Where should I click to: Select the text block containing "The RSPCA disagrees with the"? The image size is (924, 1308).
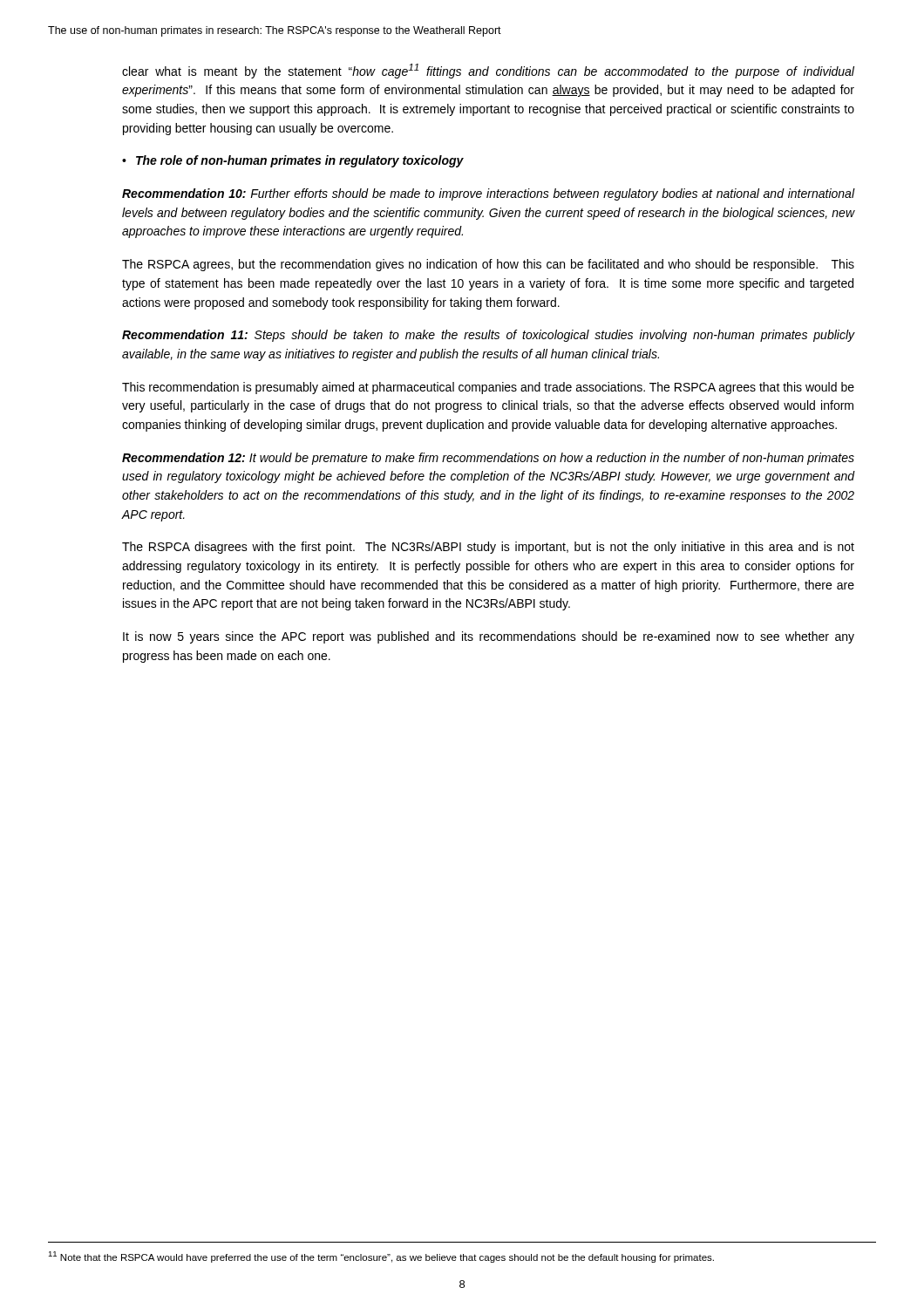(x=488, y=575)
